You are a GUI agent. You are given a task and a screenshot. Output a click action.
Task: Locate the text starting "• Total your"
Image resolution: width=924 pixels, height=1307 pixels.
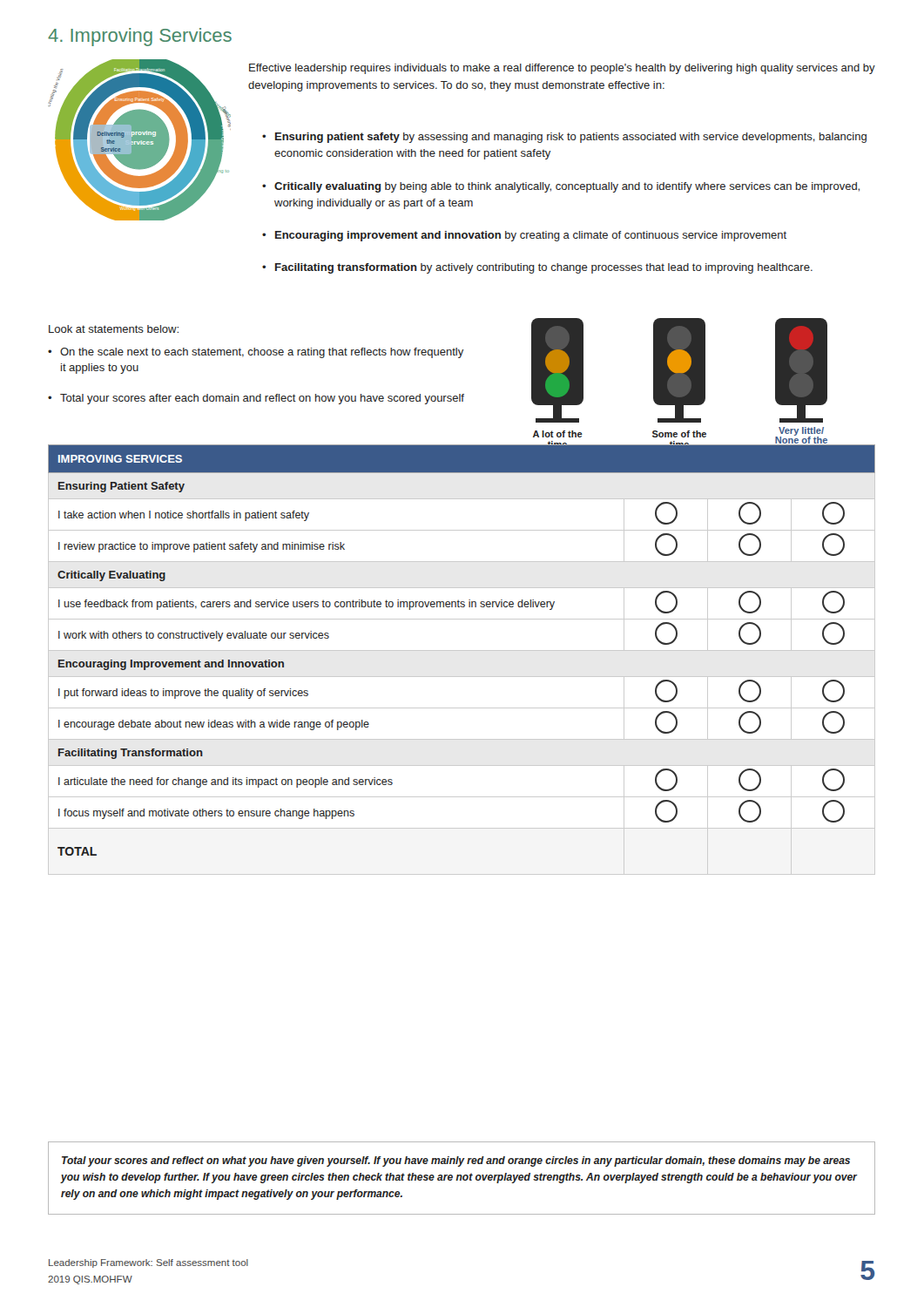[x=257, y=398]
